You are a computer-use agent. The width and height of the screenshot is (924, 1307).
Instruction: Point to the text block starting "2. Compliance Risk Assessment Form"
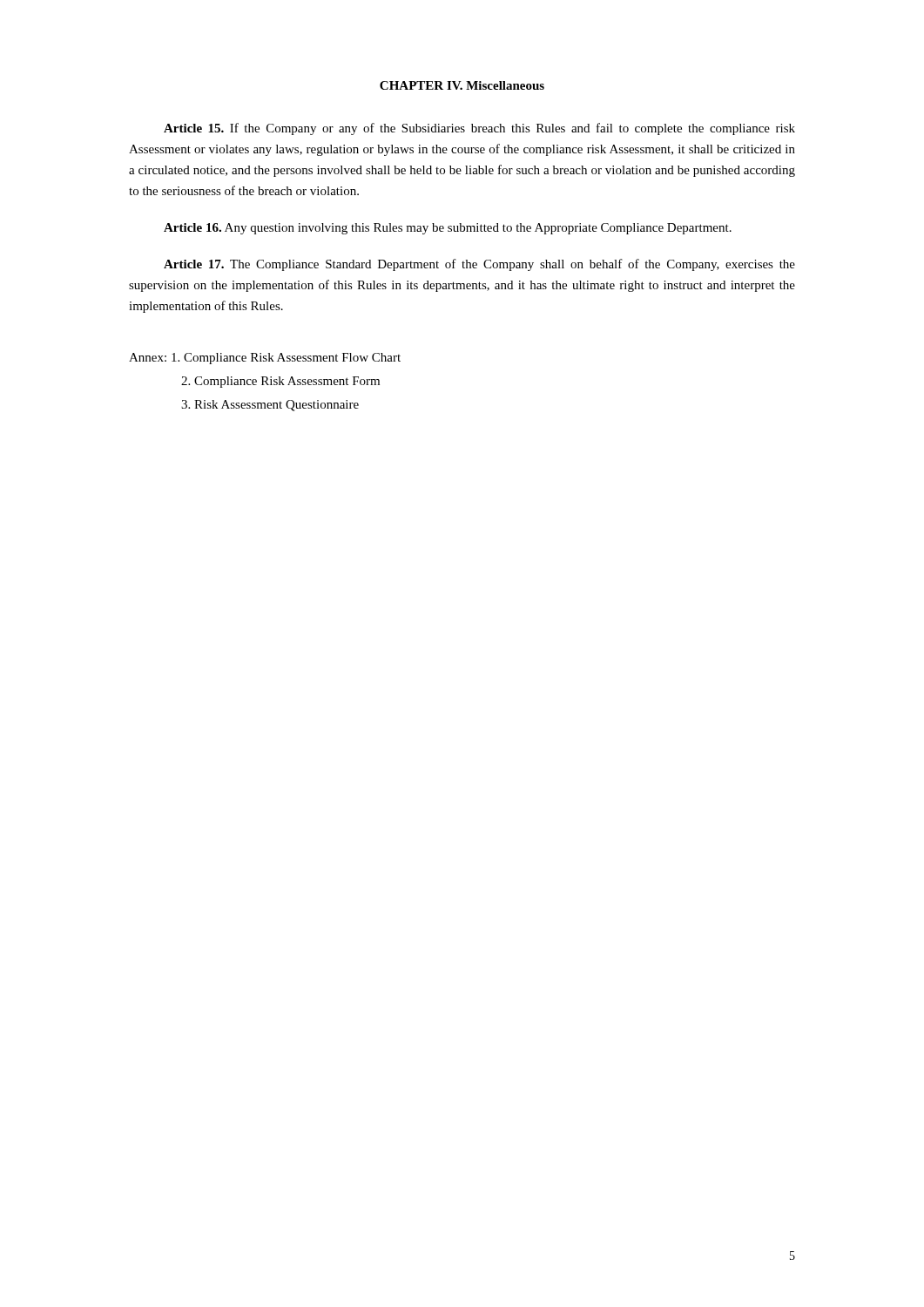(x=281, y=381)
